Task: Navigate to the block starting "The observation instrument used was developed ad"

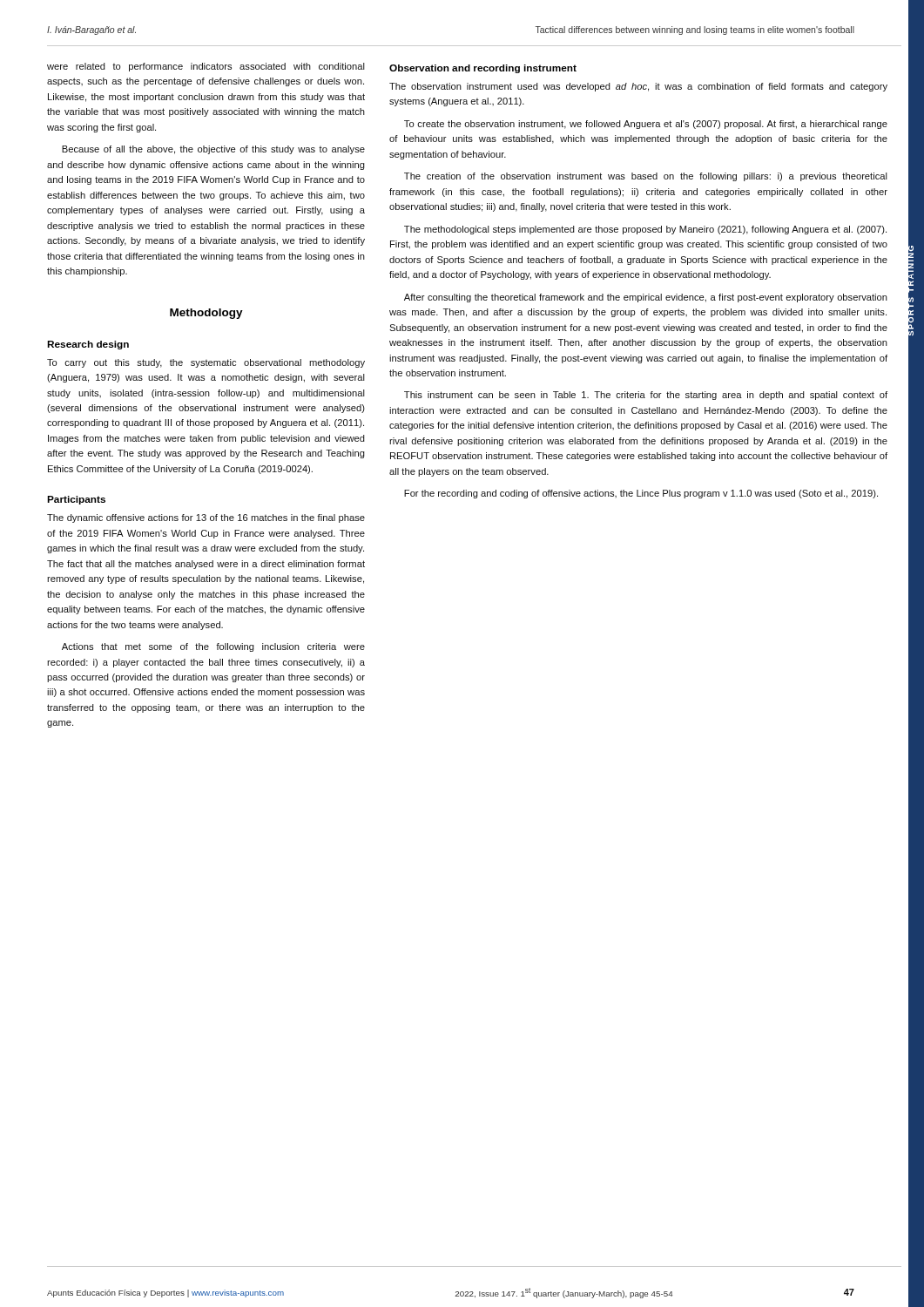Action: (x=638, y=95)
